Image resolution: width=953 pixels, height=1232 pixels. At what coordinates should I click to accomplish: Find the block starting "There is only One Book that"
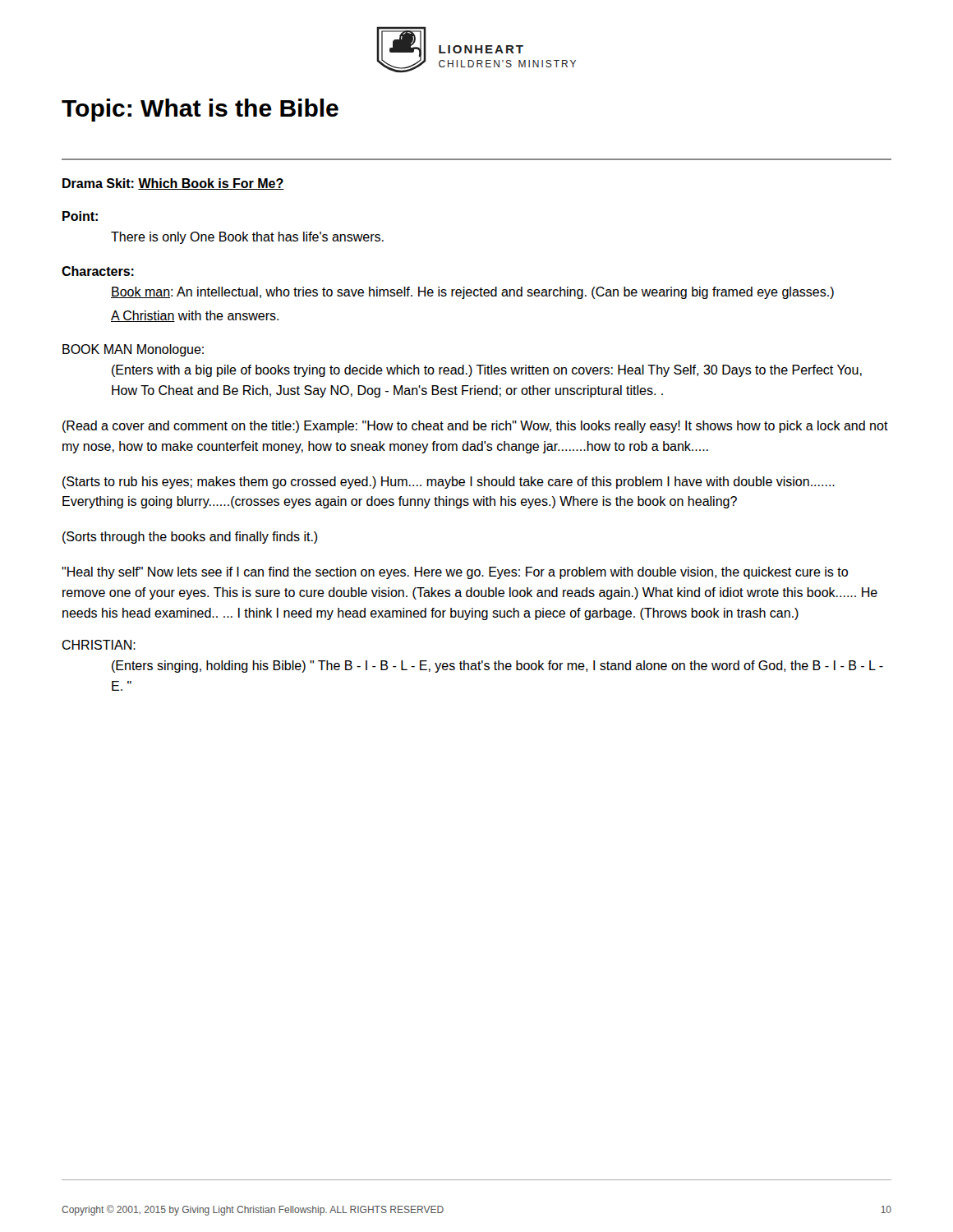247,238
